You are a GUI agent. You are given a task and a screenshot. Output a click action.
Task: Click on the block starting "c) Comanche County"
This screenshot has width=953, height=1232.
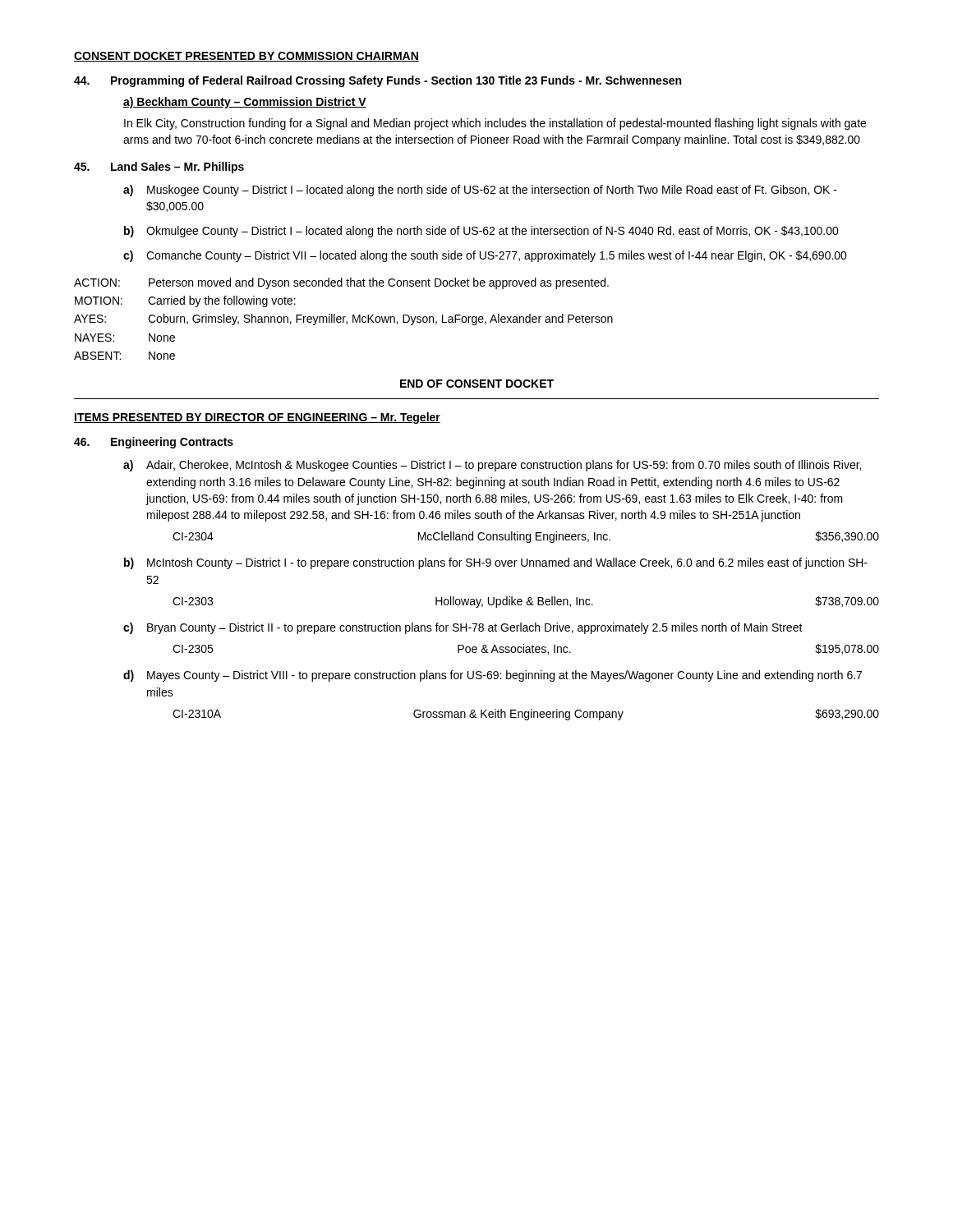(x=485, y=256)
